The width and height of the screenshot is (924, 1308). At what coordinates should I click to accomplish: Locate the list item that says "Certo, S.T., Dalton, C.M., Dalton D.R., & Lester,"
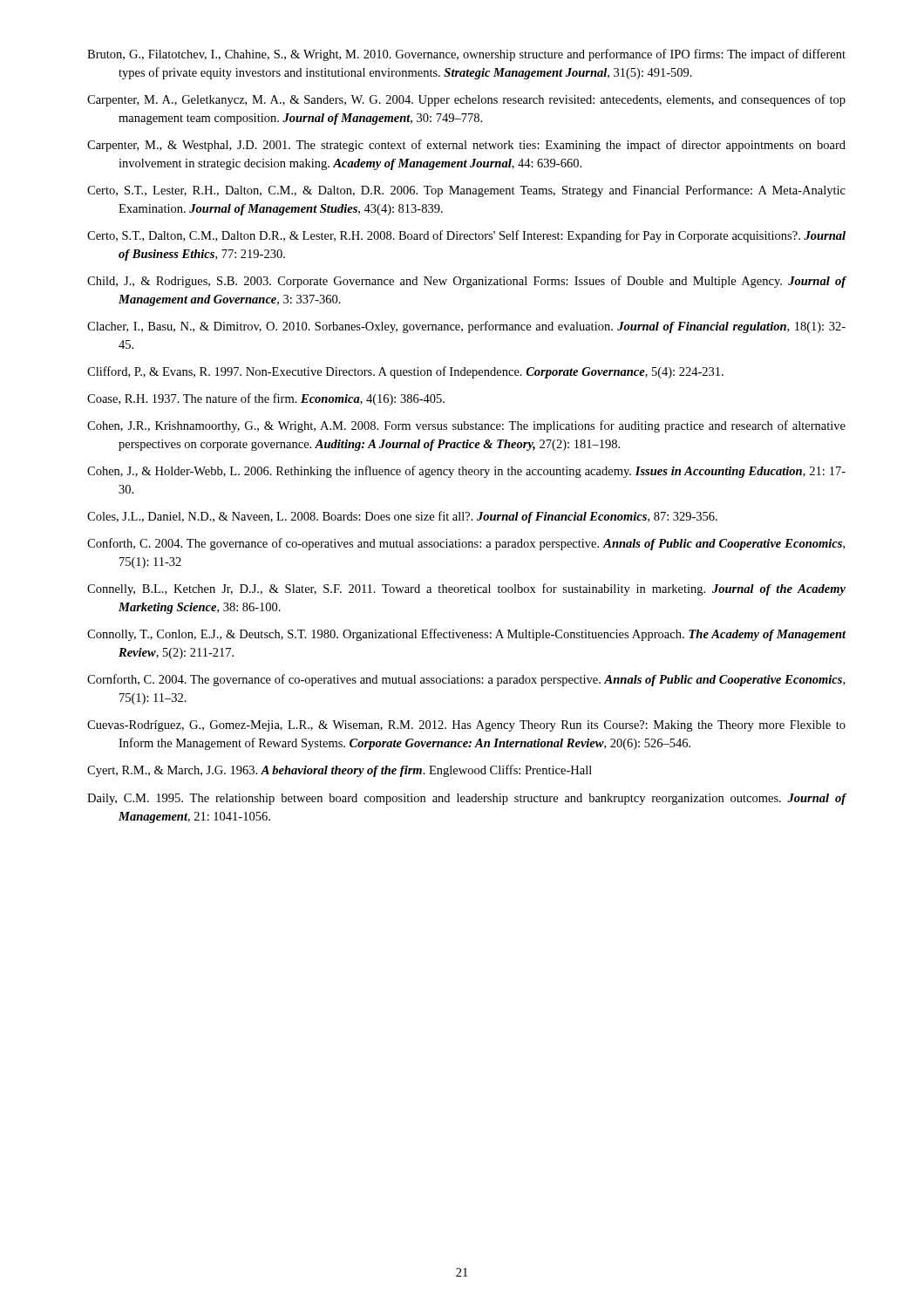(466, 245)
